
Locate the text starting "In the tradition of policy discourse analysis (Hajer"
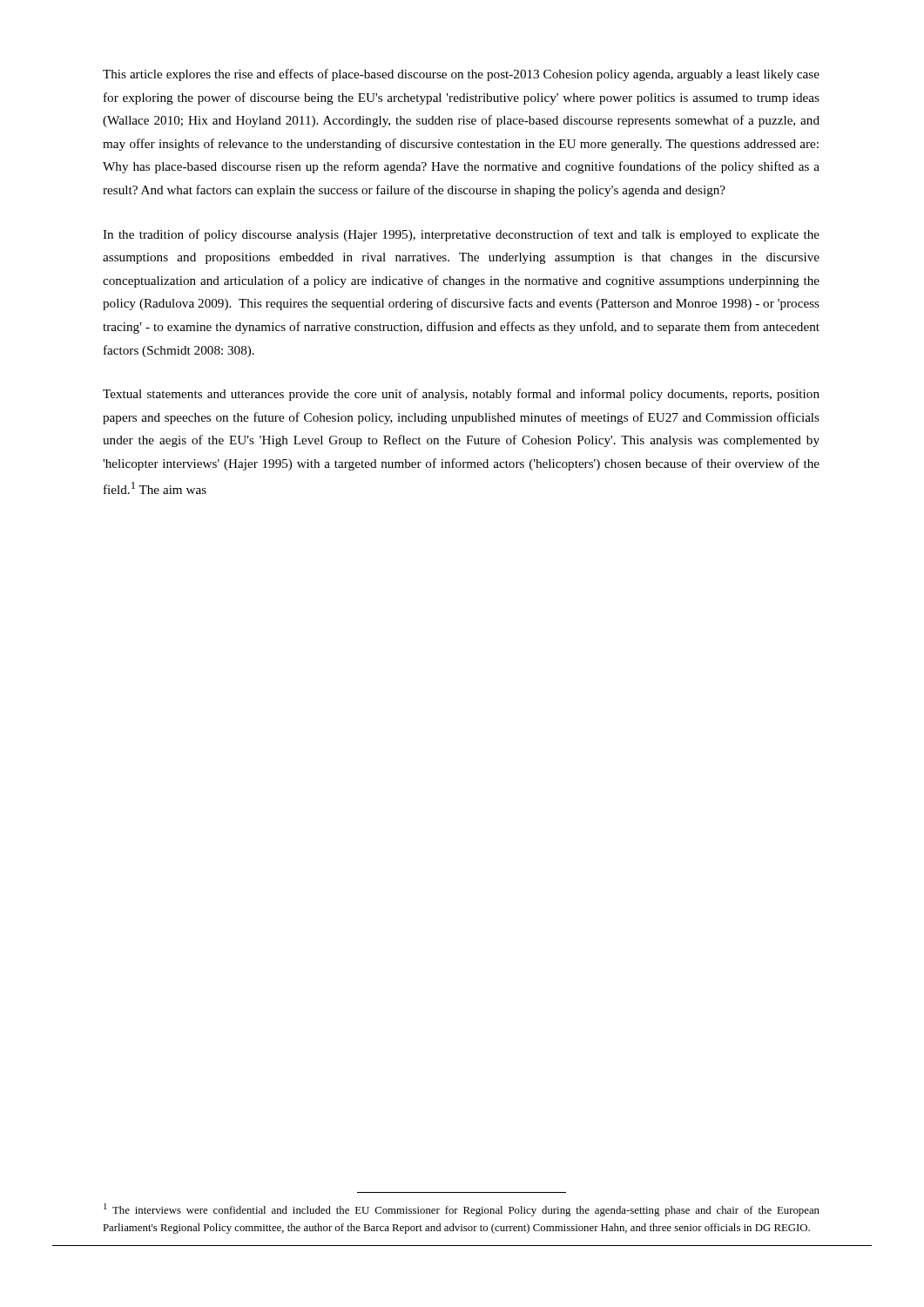461,291
